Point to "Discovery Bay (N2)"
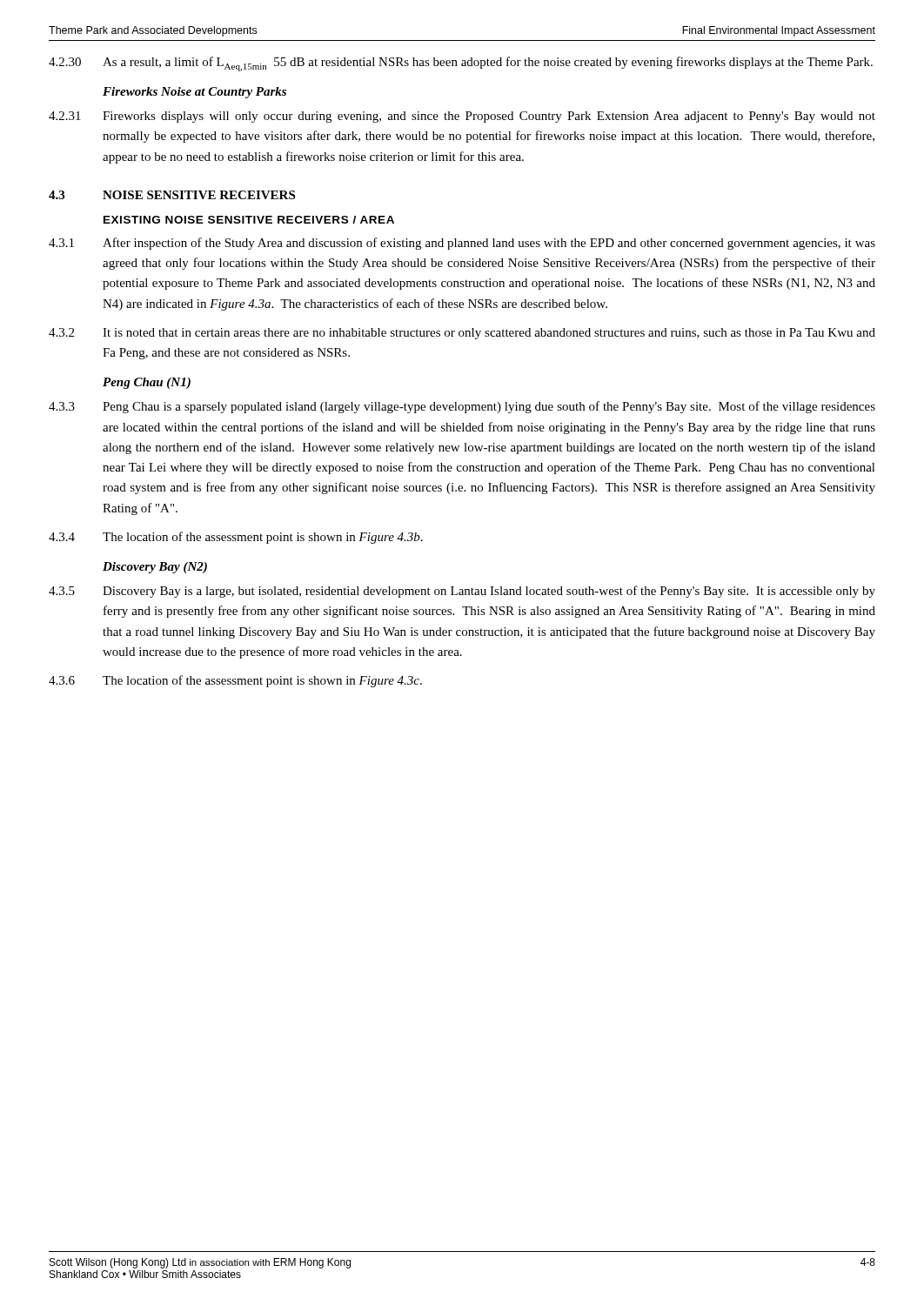Screen dimensions: 1305x924 pyautogui.click(x=155, y=566)
